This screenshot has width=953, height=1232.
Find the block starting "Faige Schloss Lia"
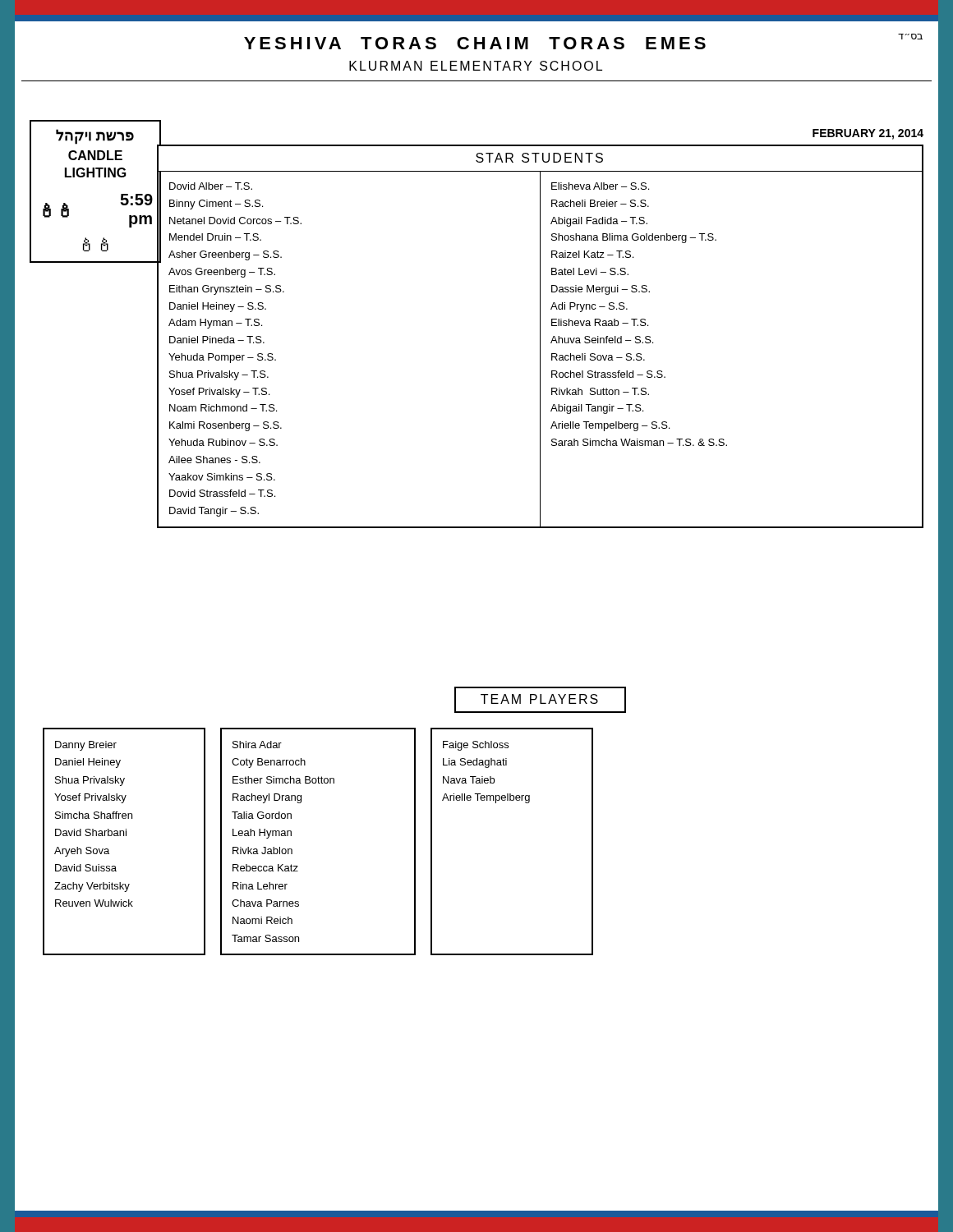(x=486, y=771)
